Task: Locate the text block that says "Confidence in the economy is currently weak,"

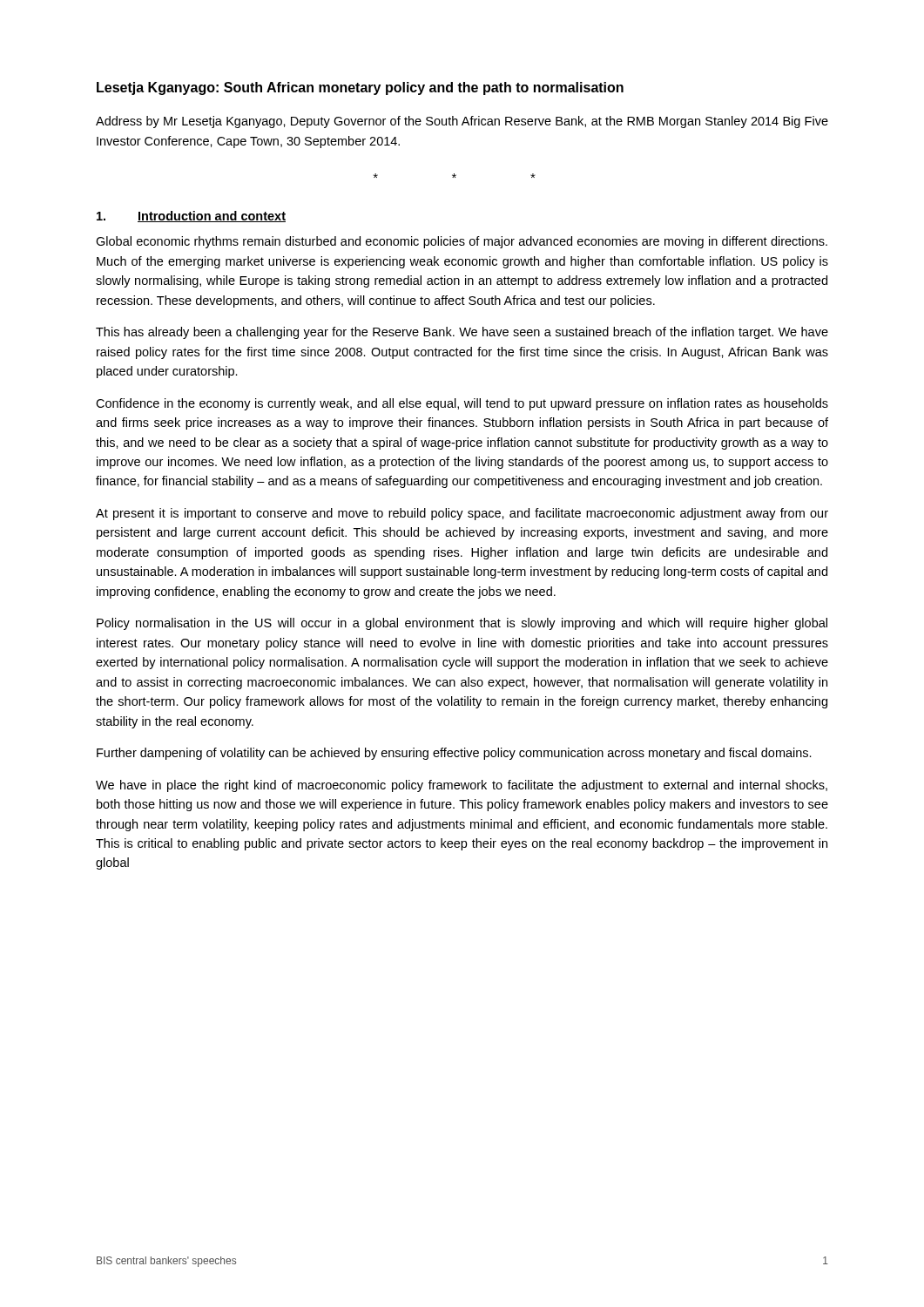Action: coord(462,442)
